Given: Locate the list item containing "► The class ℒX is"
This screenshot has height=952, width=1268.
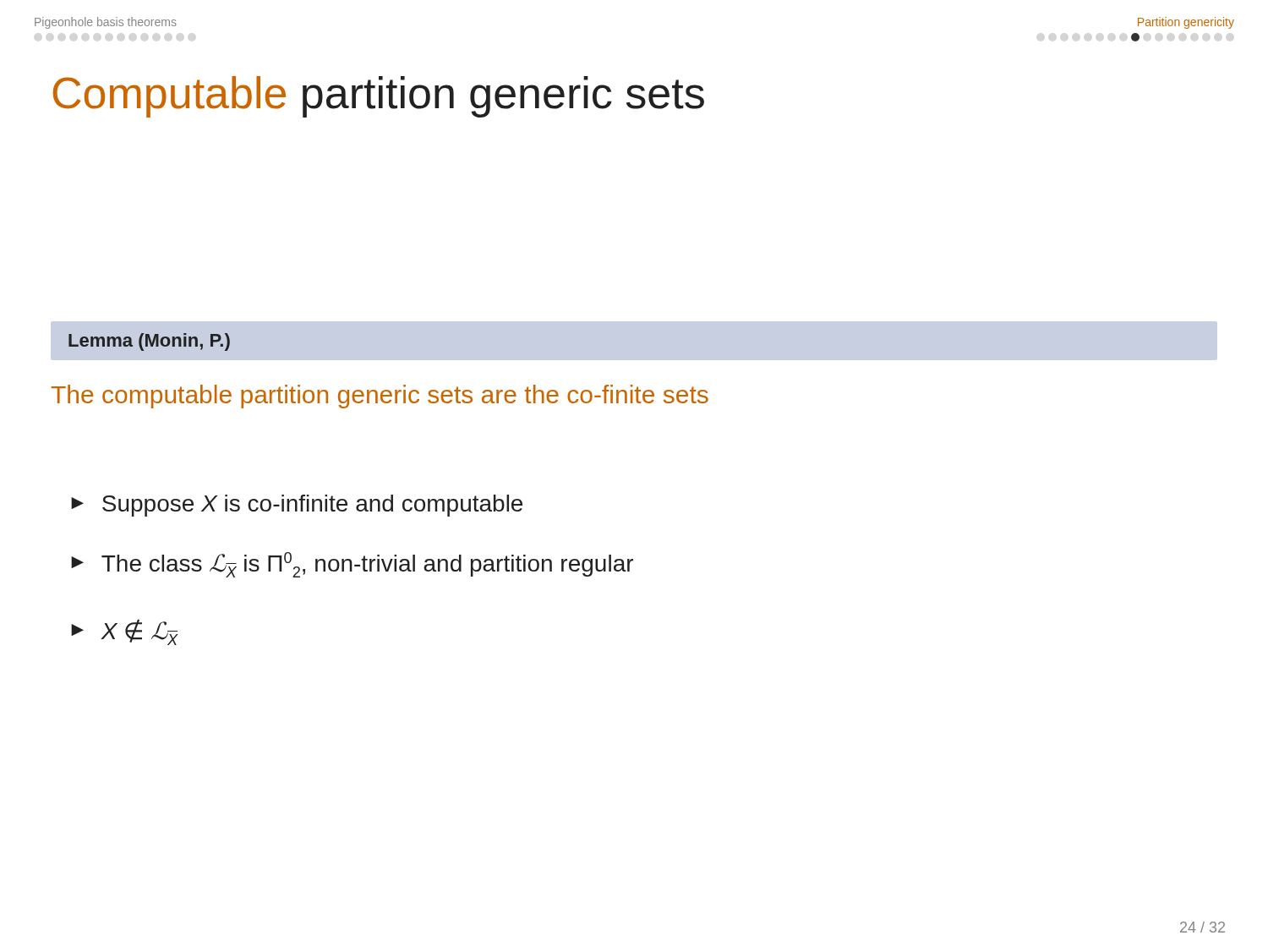Looking at the screenshot, I should tap(351, 566).
